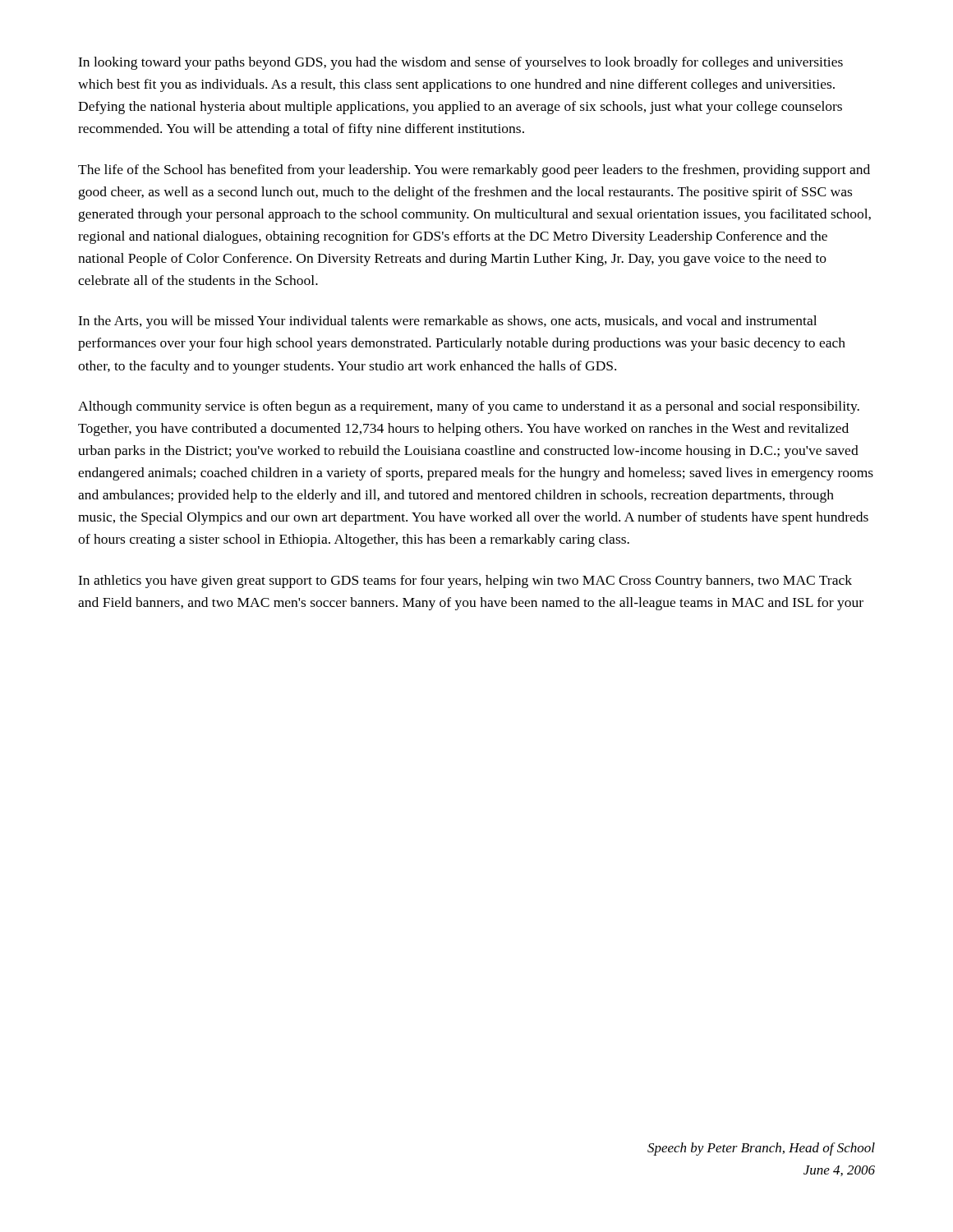Navigate to the block starting "Although community service is"

point(476,472)
